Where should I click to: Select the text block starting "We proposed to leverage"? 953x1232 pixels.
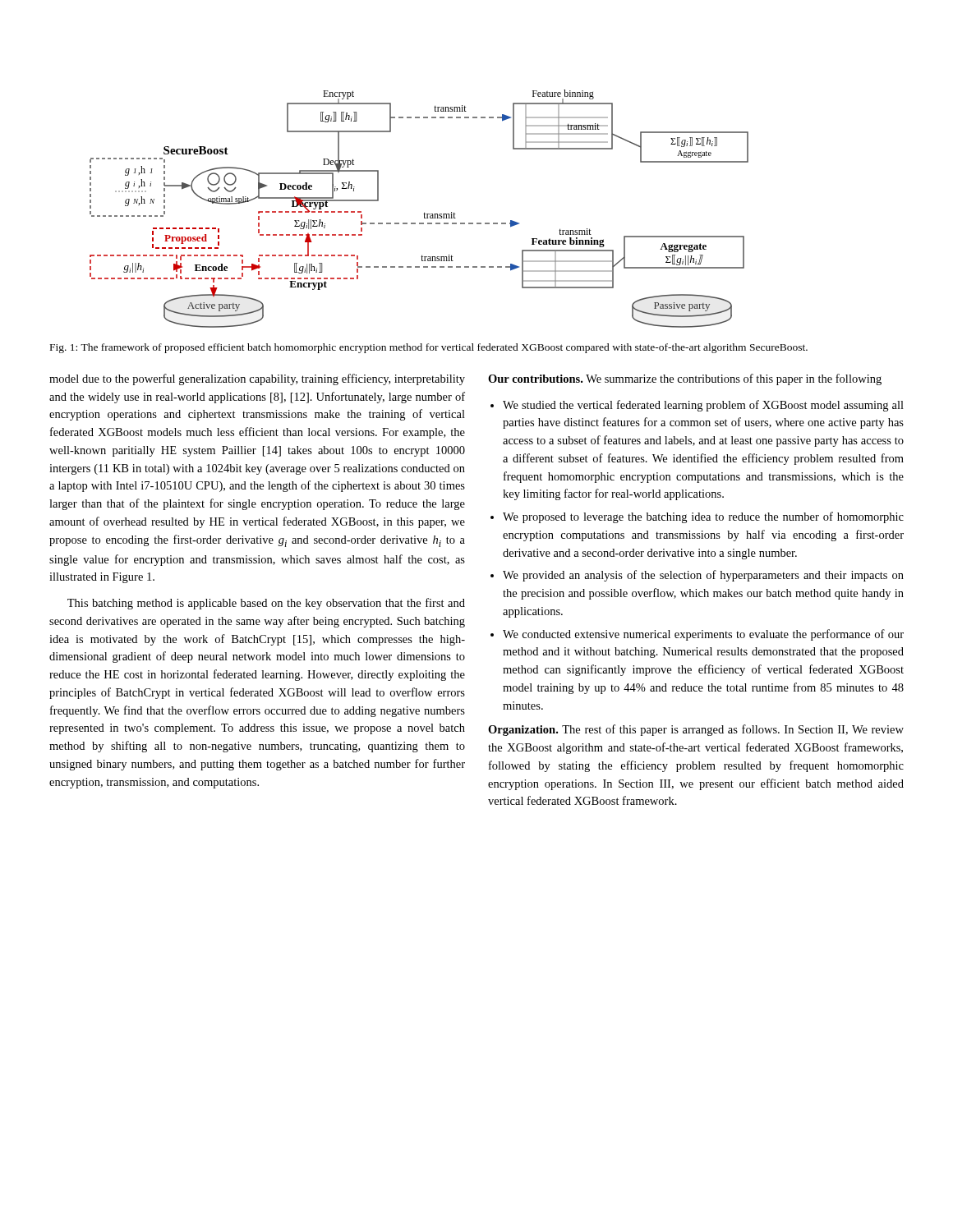[703, 535]
